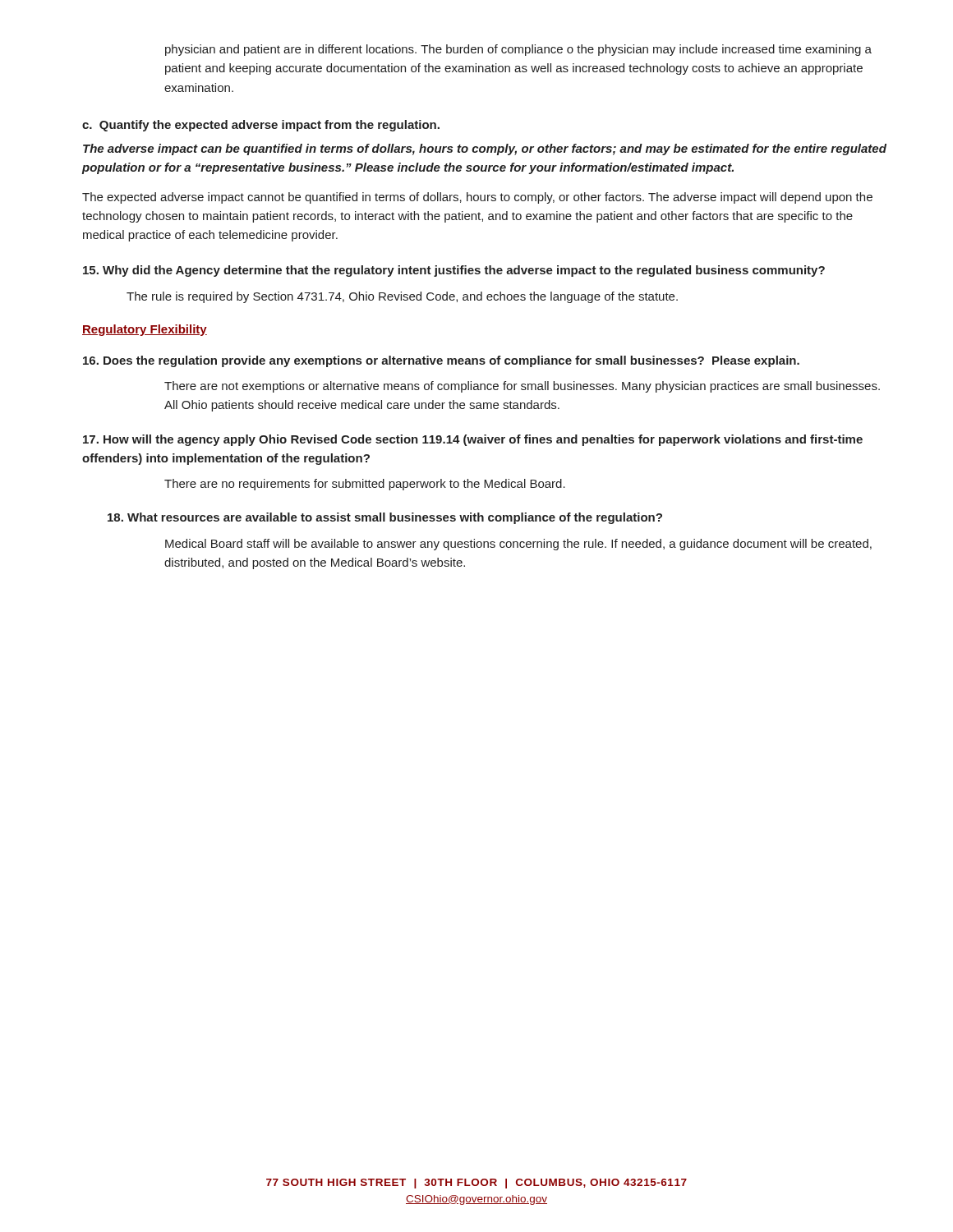Where is the passage that starts "There are no requirements for"?
This screenshot has width=953, height=1232.
coord(365,483)
